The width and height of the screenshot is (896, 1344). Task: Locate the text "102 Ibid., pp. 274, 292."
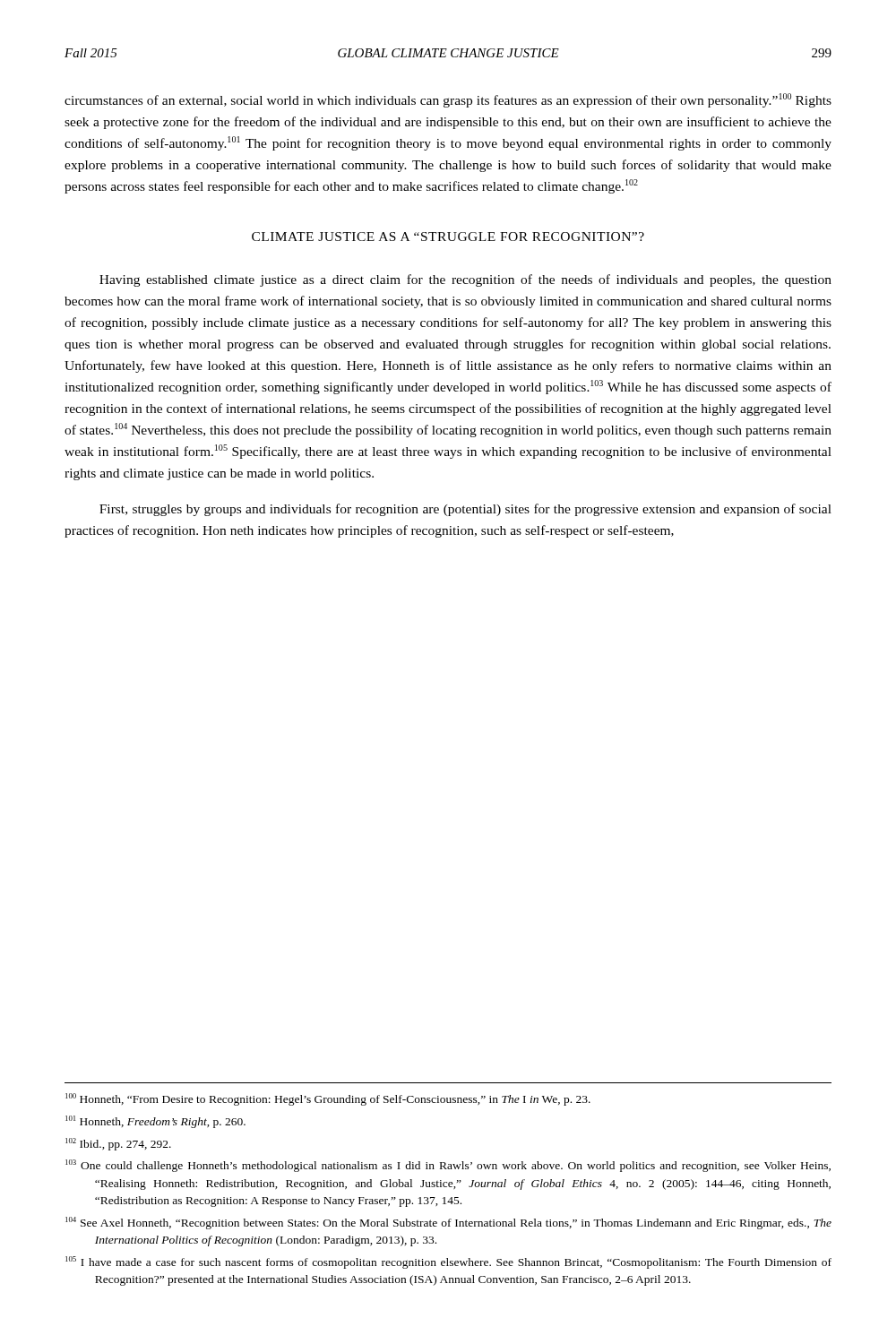point(118,1143)
